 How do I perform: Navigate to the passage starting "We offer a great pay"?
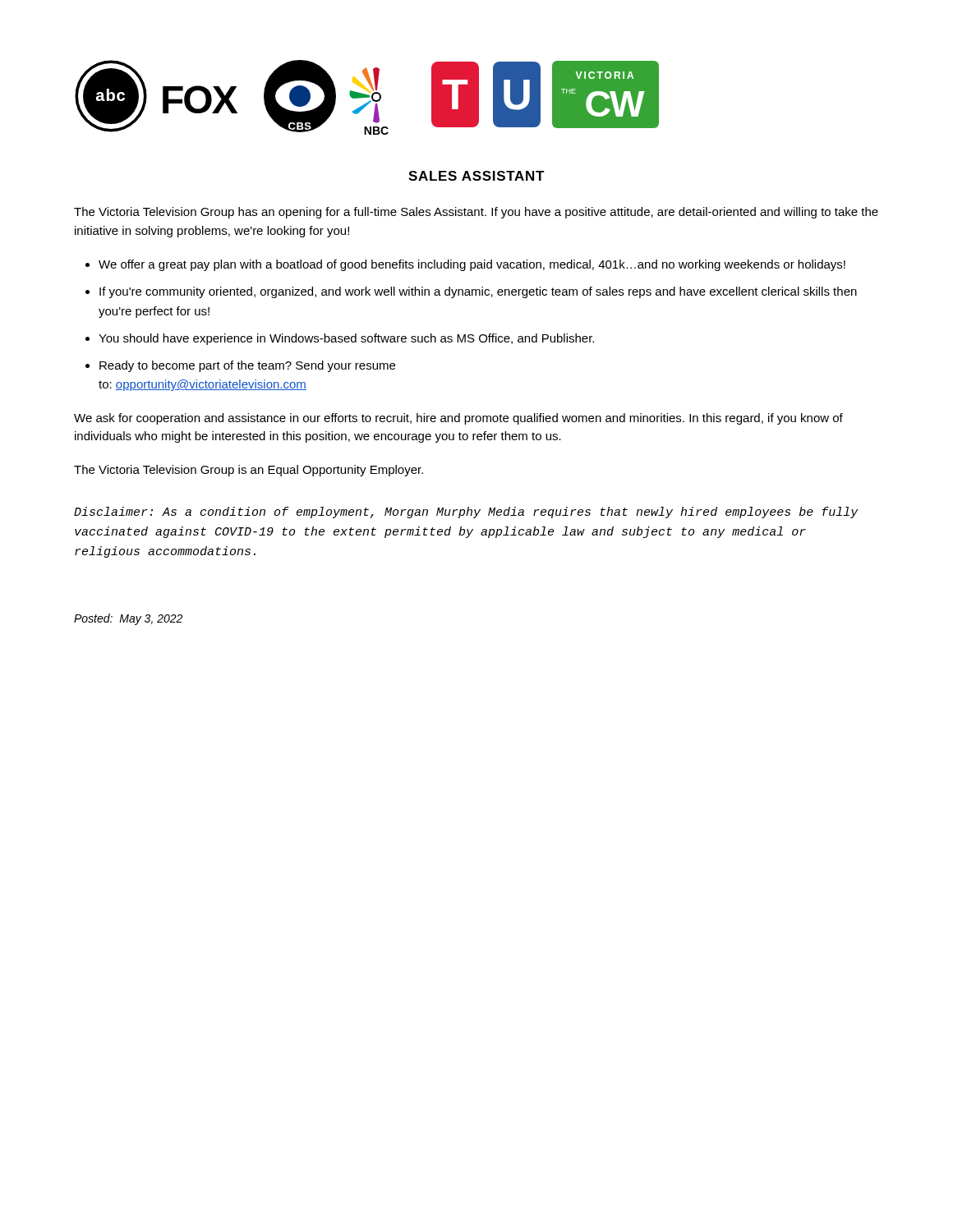[472, 264]
